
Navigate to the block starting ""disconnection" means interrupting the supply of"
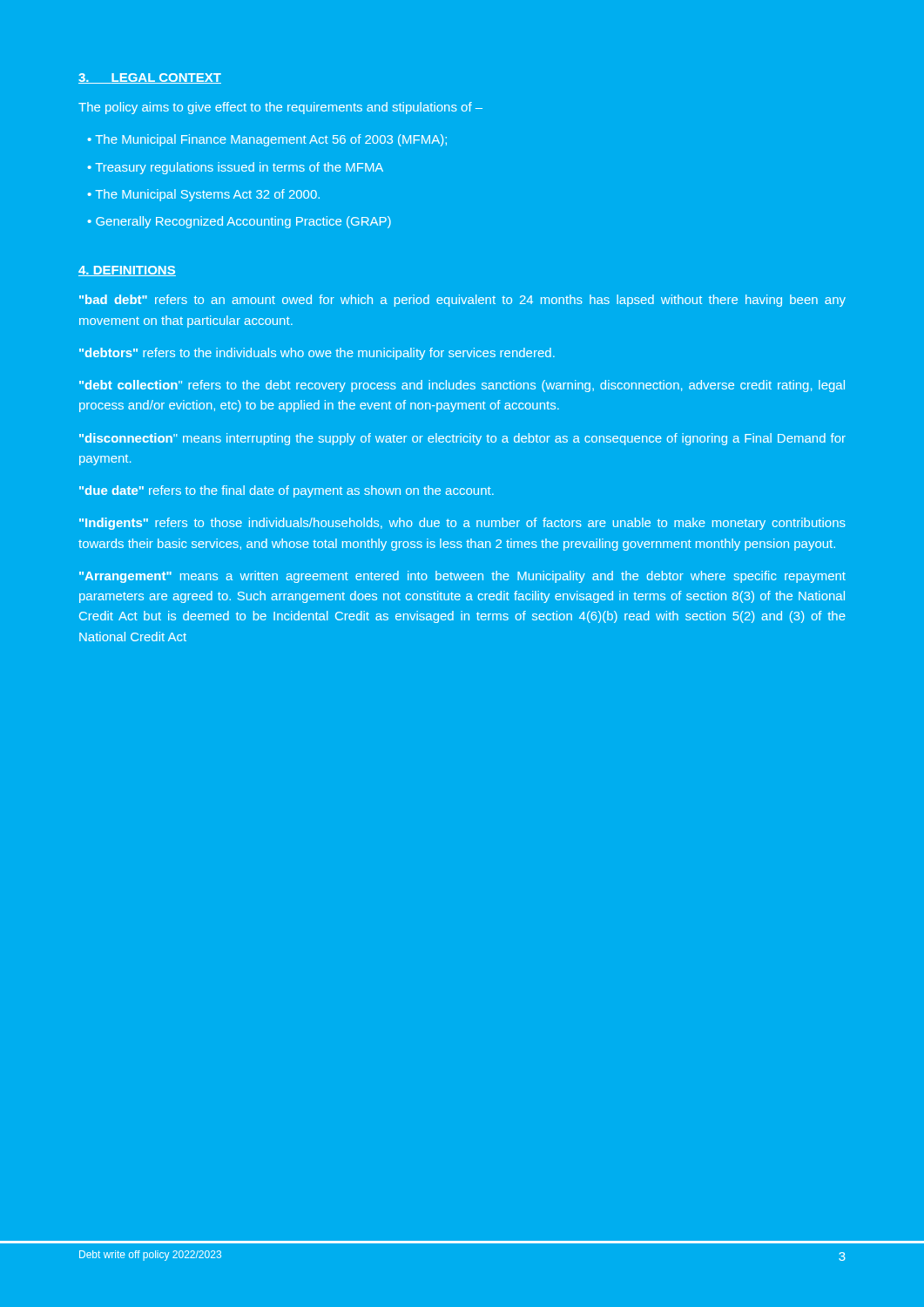462,448
